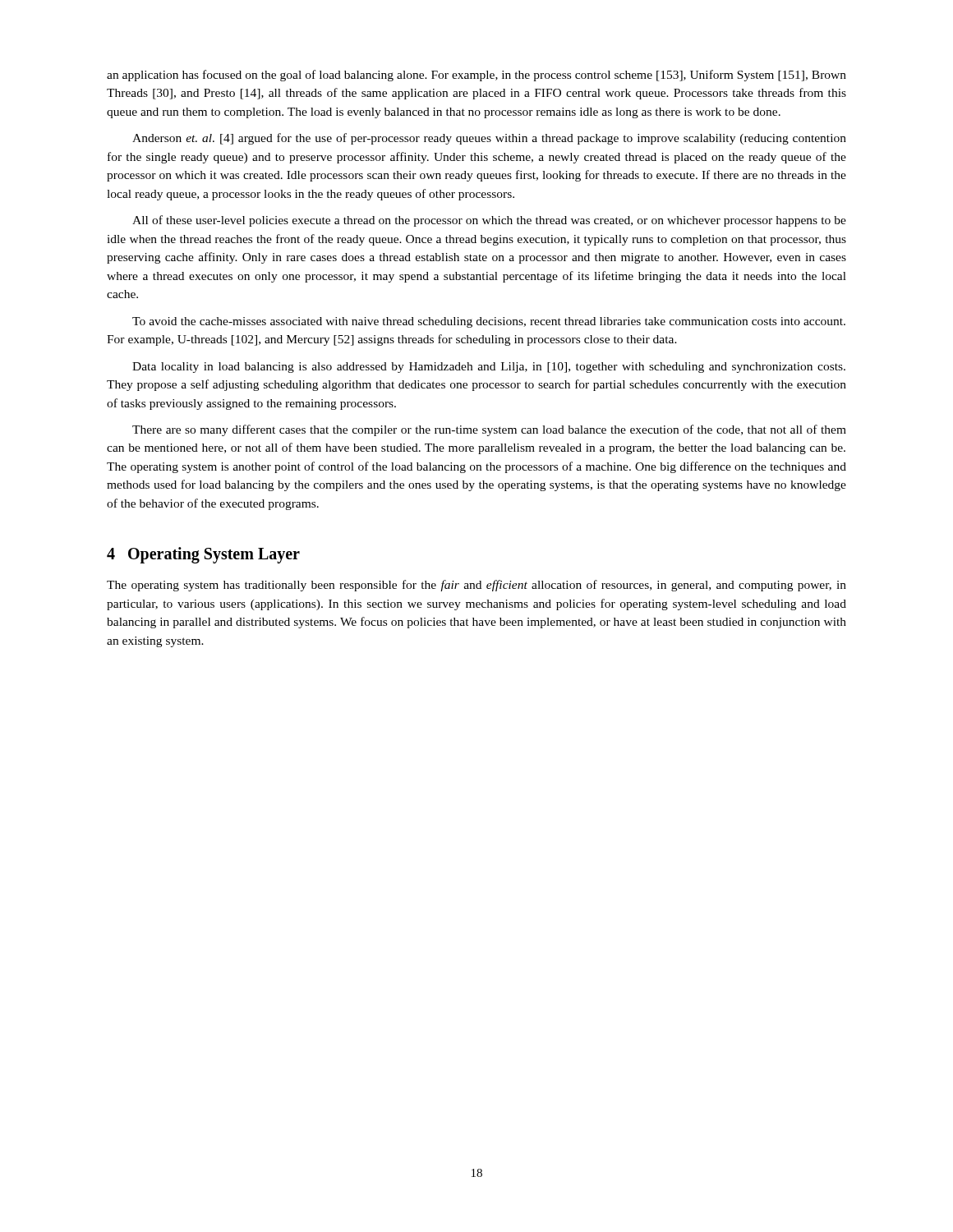Find the block starting "4 Operating System Layer"

(x=203, y=554)
